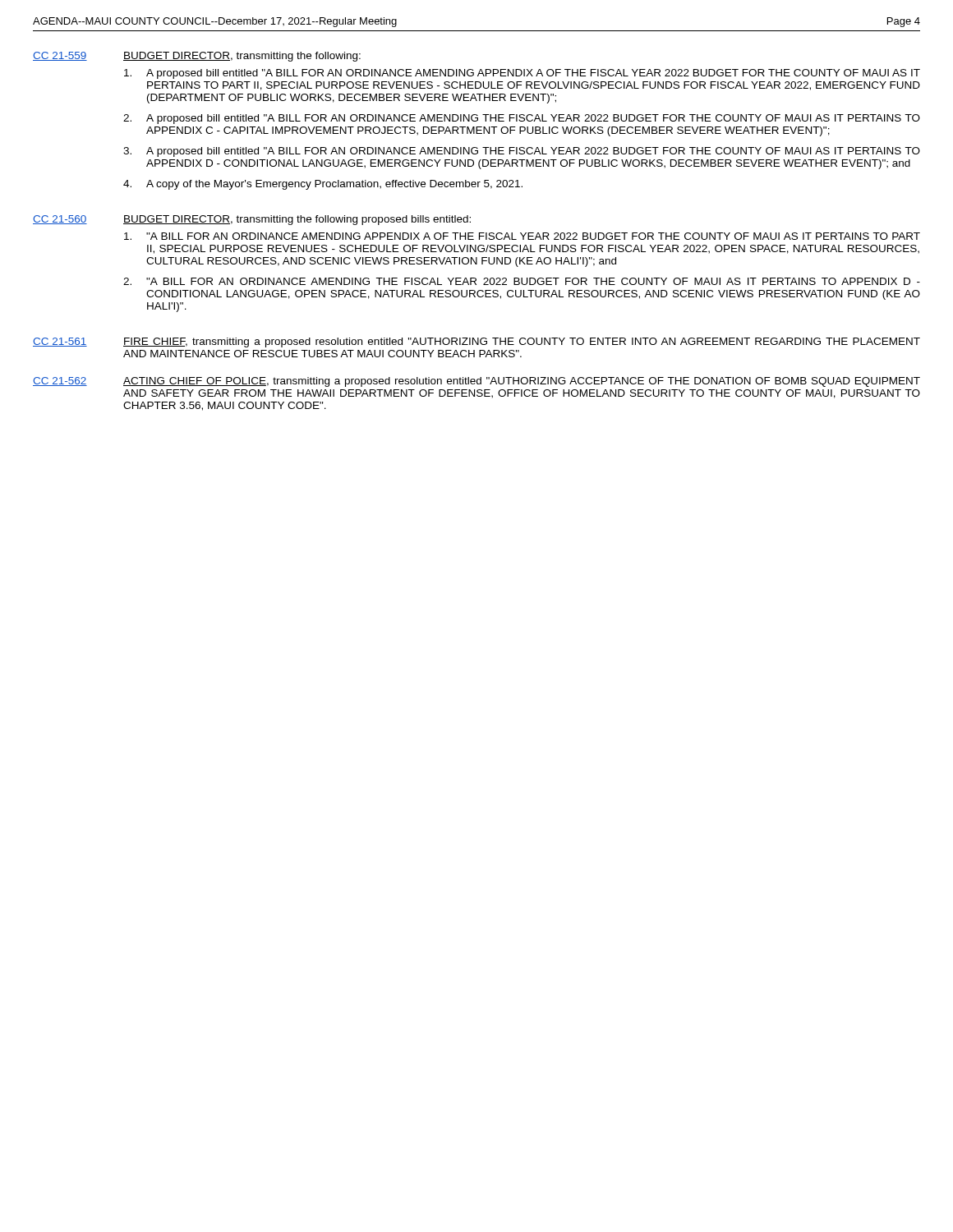Select the region starting "4. A copy of the Mayor's"
Screen dimensions: 1232x953
tap(522, 184)
